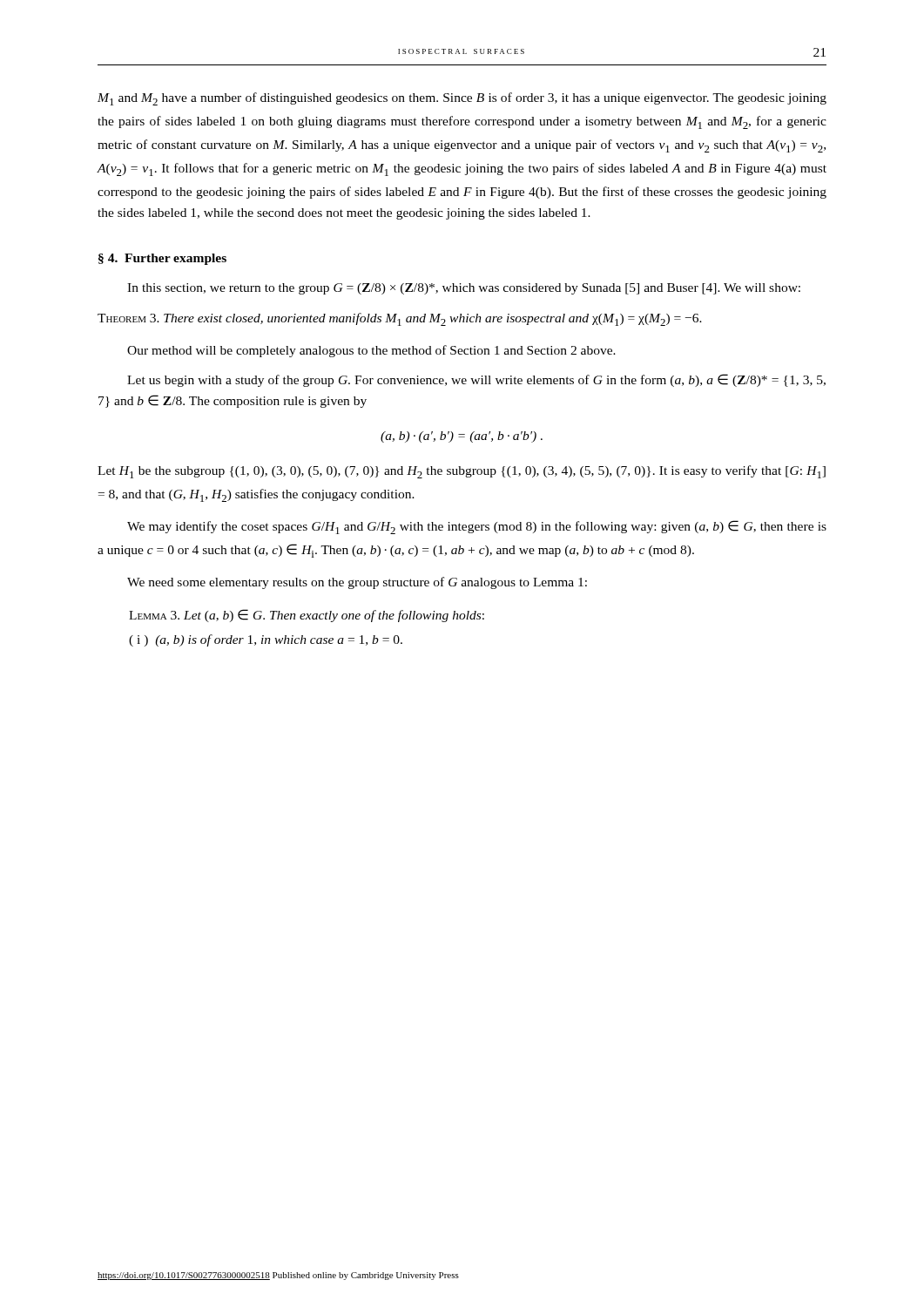
Task: Locate the text block that reads "Let H1 be the subgroup {(1,"
Action: [x=462, y=483]
